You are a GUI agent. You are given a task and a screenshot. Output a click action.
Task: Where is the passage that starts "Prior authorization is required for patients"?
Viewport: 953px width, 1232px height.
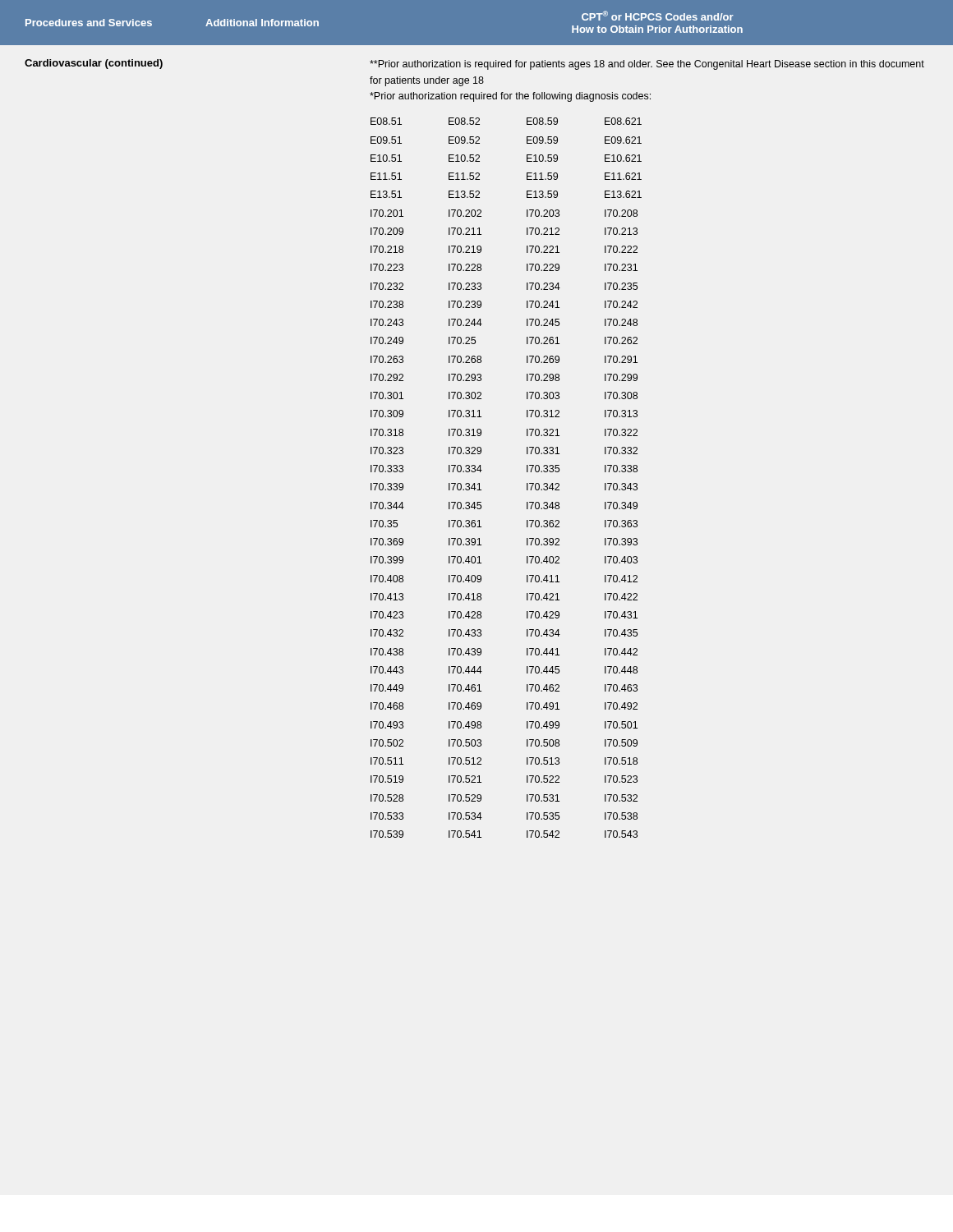pyautogui.click(x=647, y=65)
